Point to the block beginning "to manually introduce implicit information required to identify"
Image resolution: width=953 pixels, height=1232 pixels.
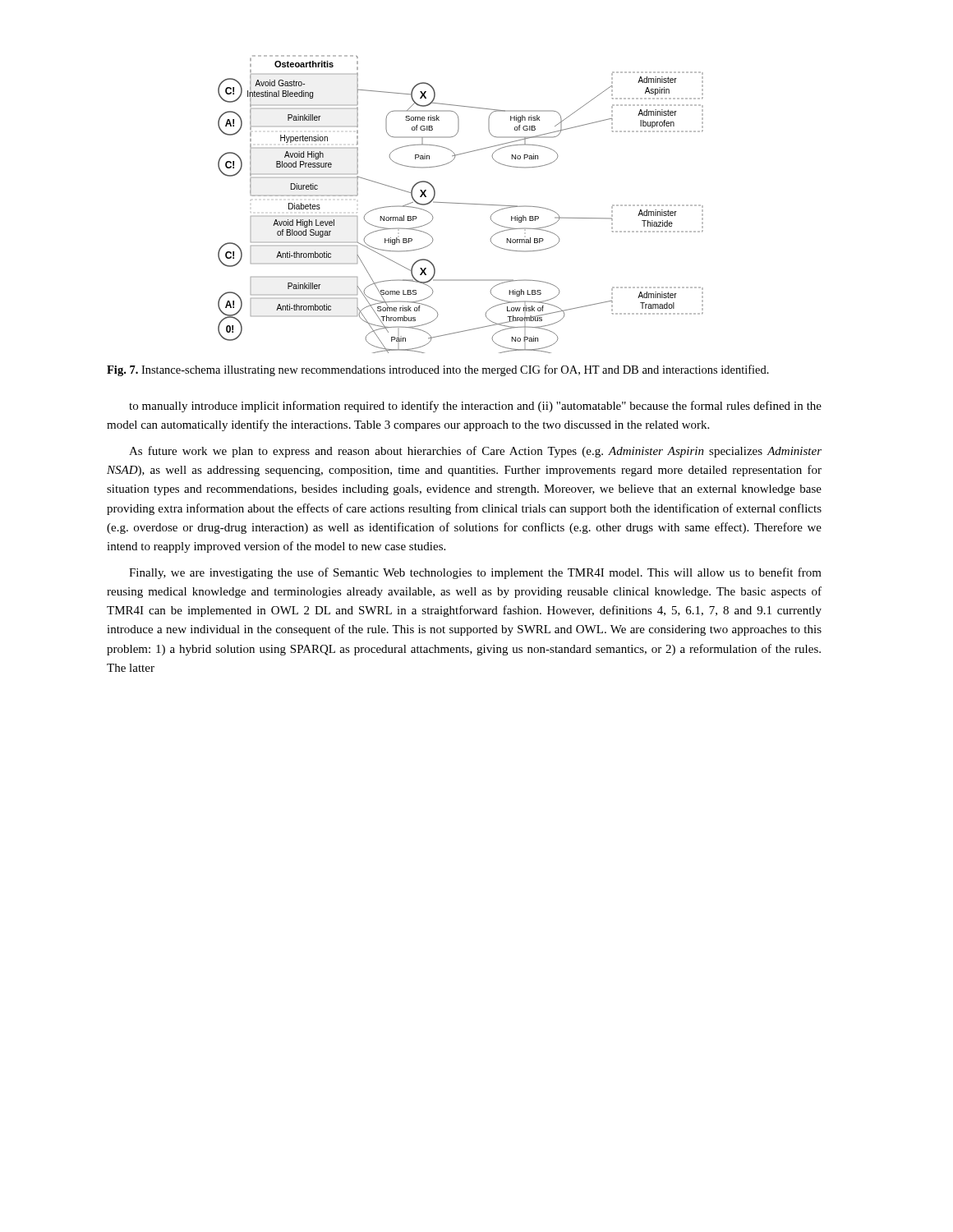click(x=464, y=537)
